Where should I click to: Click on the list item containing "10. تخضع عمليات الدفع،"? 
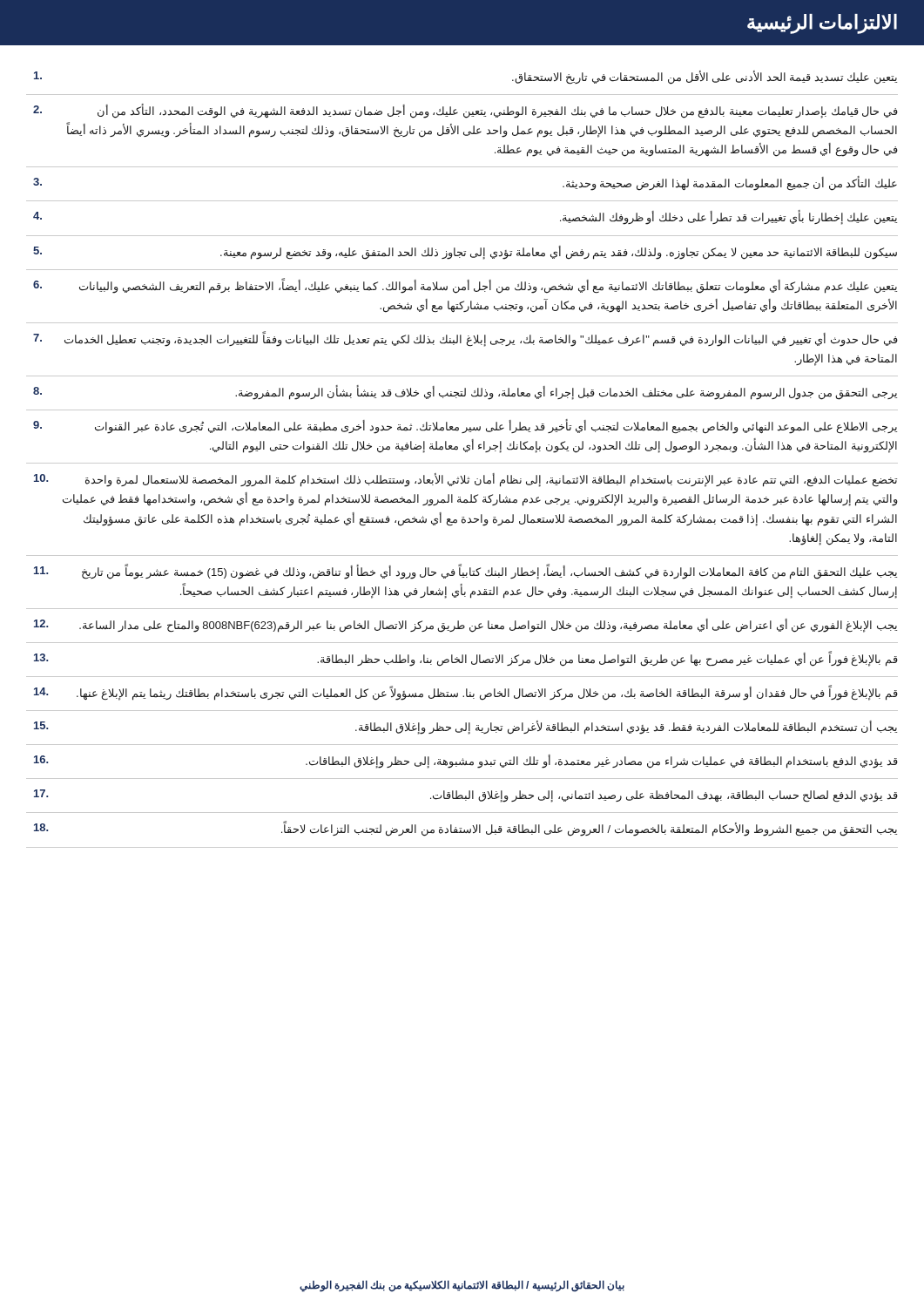coord(462,509)
